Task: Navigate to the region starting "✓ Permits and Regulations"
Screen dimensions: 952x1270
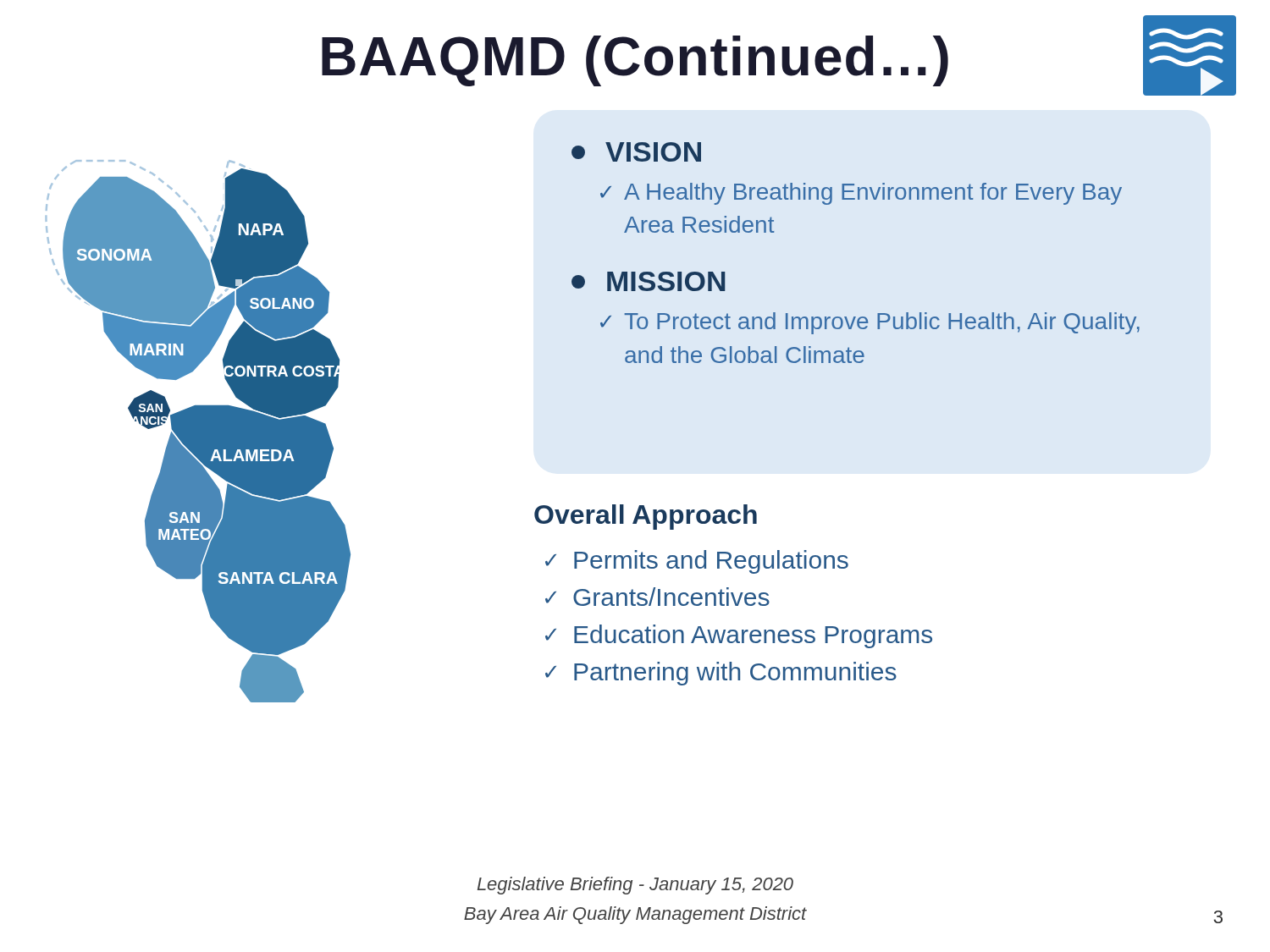Action: point(696,560)
